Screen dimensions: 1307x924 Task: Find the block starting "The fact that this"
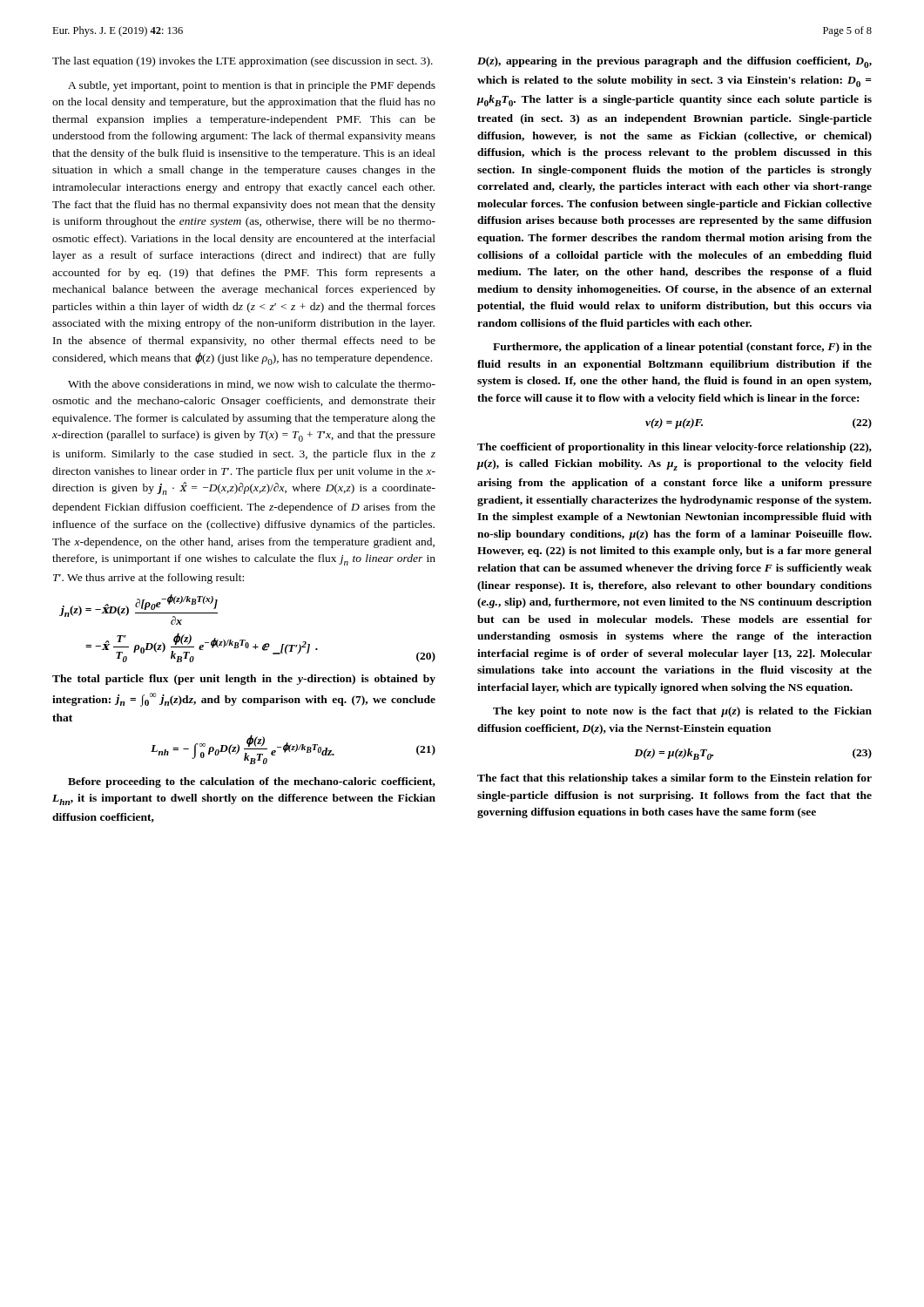(x=674, y=795)
